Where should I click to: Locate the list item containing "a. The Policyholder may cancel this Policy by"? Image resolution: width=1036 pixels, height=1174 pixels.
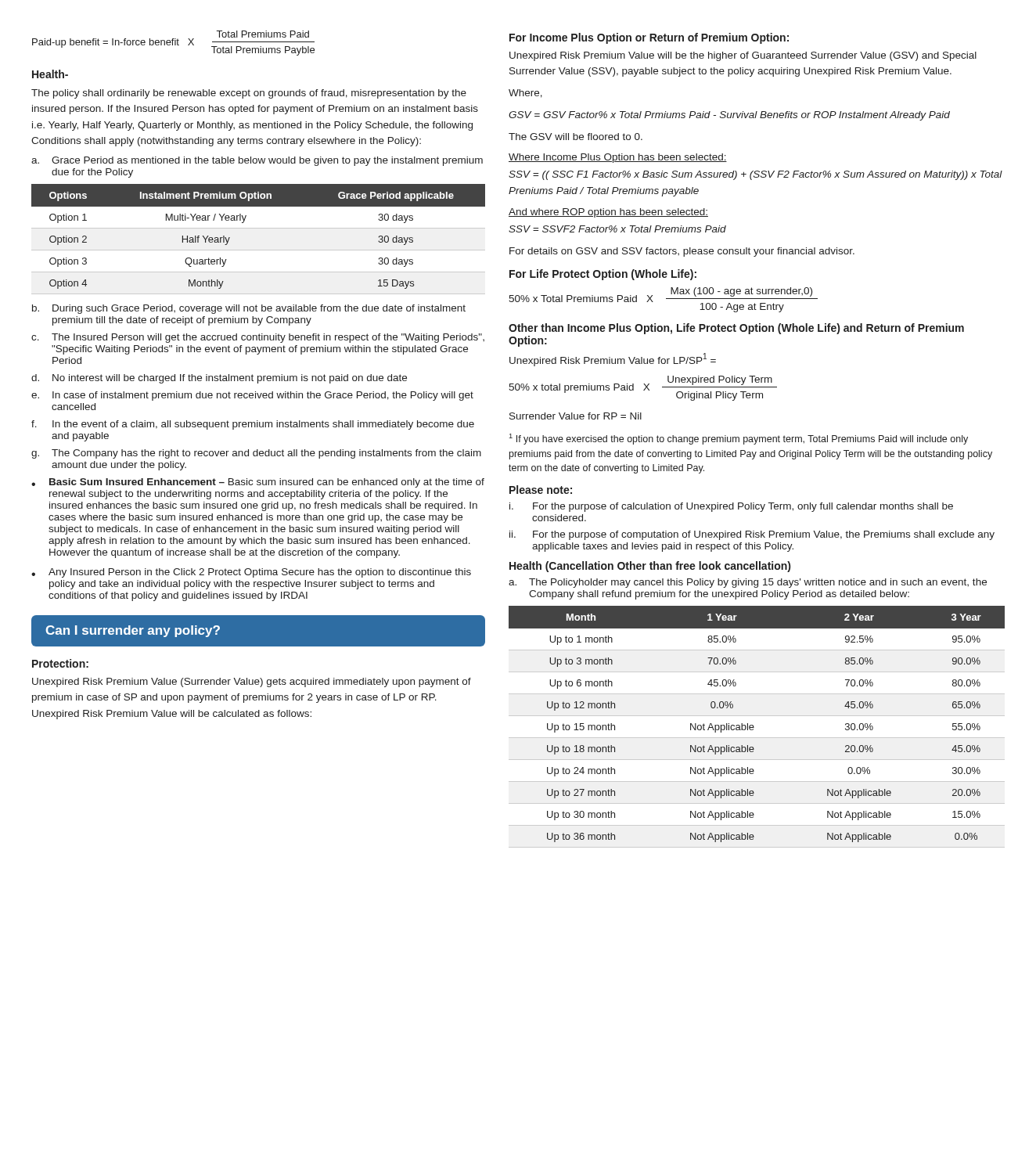click(x=757, y=588)
